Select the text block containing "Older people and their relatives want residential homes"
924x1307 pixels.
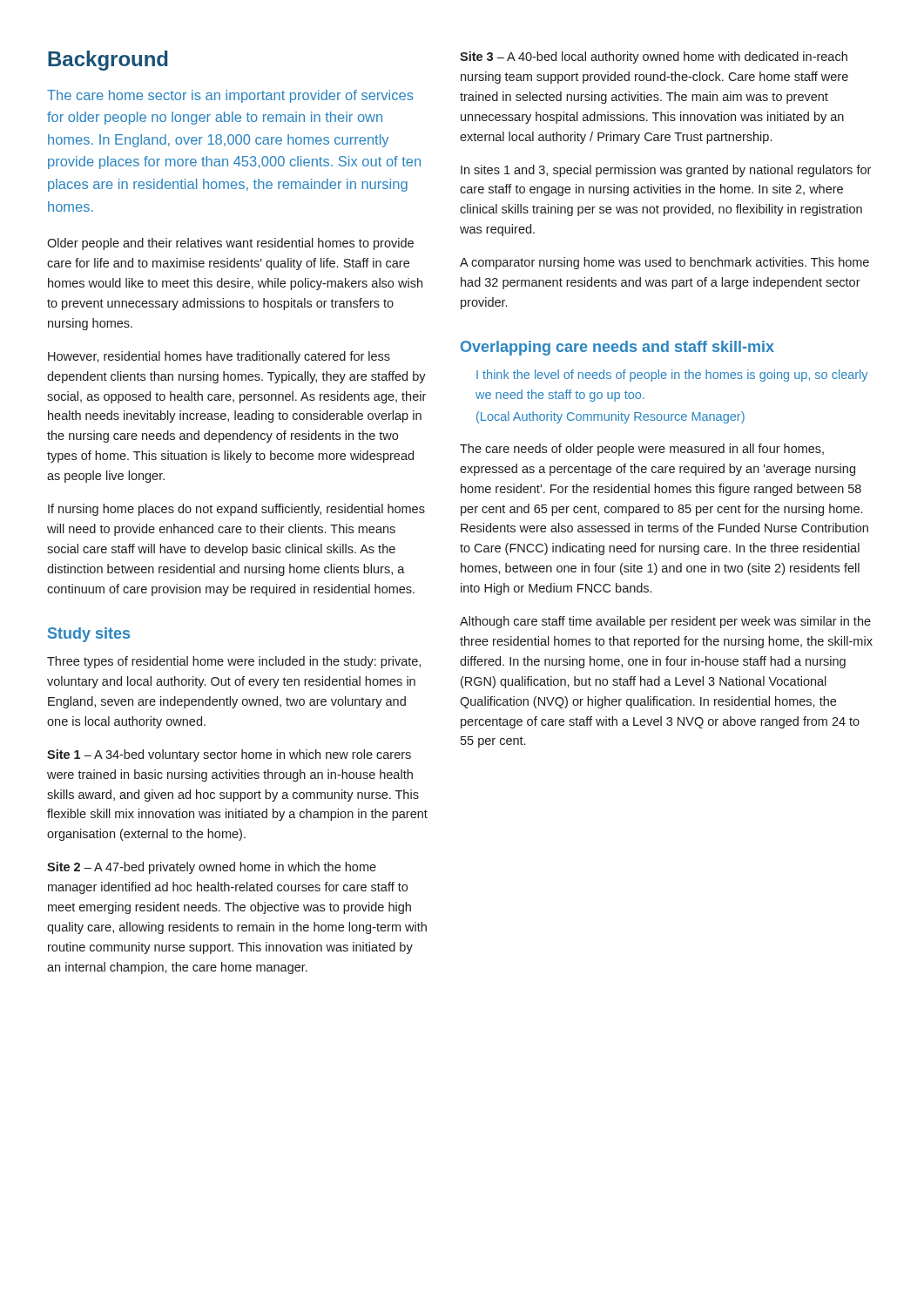[x=238, y=284]
